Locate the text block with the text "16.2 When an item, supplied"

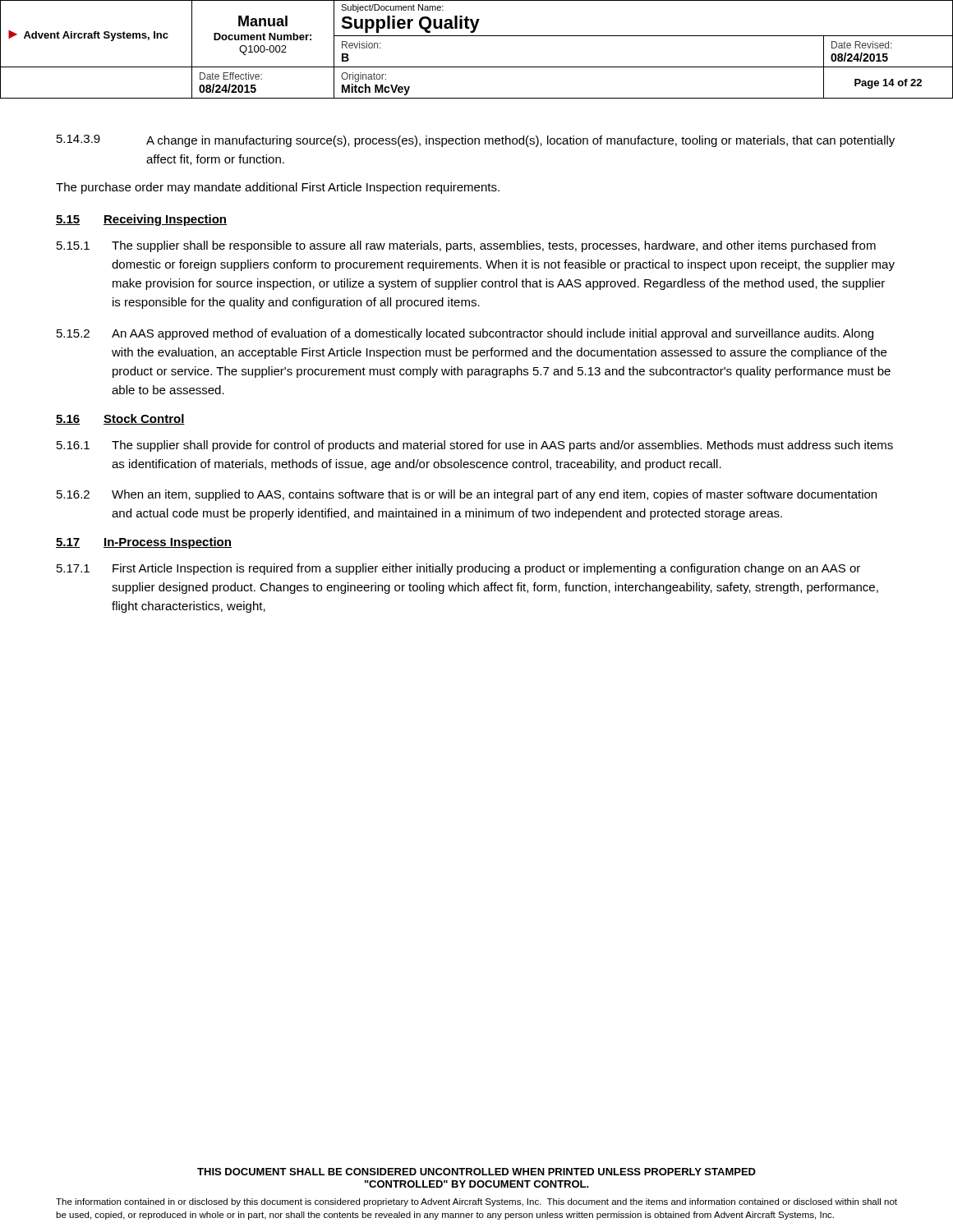pyautogui.click(x=476, y=504)
